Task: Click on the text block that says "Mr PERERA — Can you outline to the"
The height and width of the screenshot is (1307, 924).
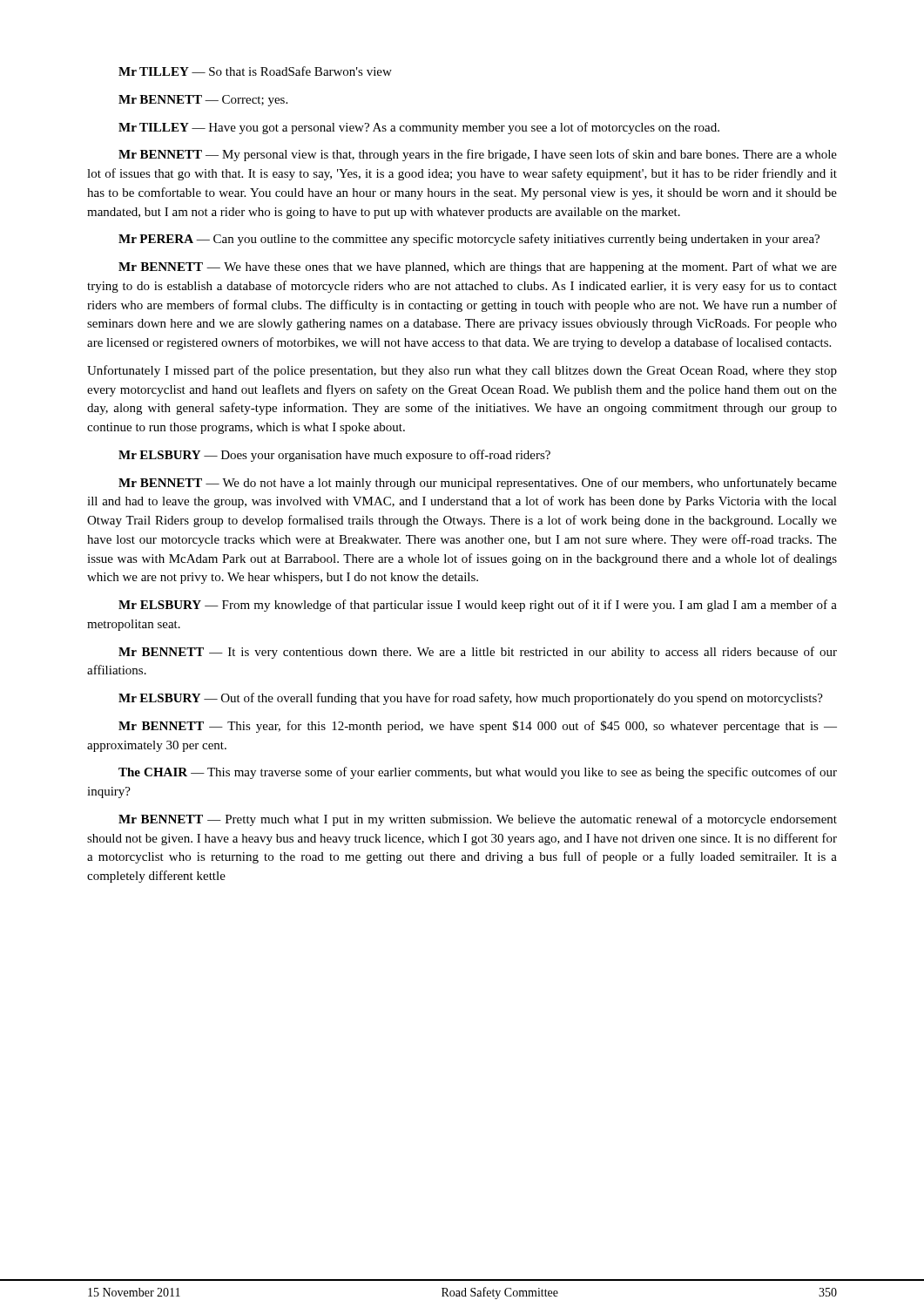Action: click(x=462, y=240)
